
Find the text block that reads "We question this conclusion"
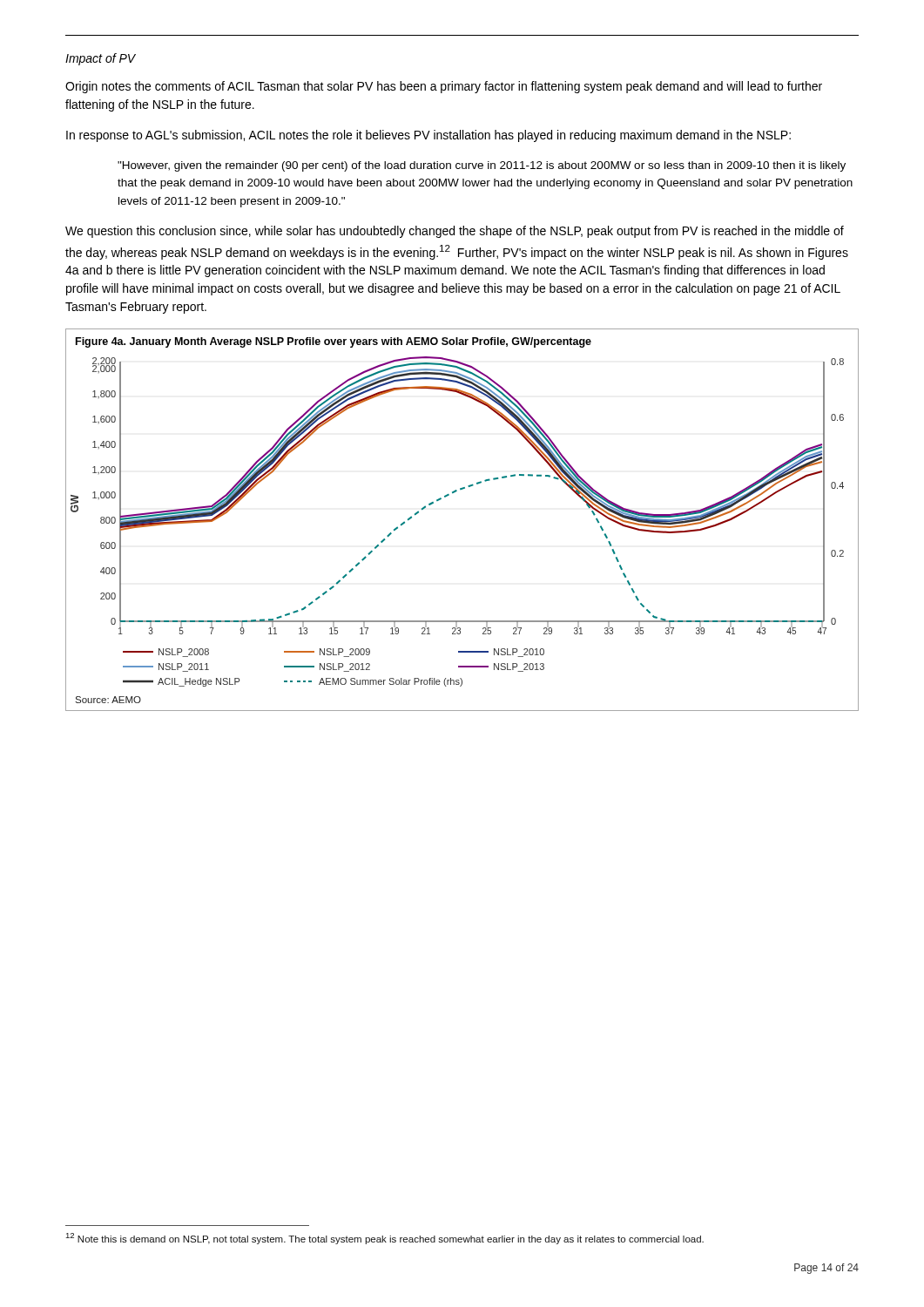click(457, 269)
